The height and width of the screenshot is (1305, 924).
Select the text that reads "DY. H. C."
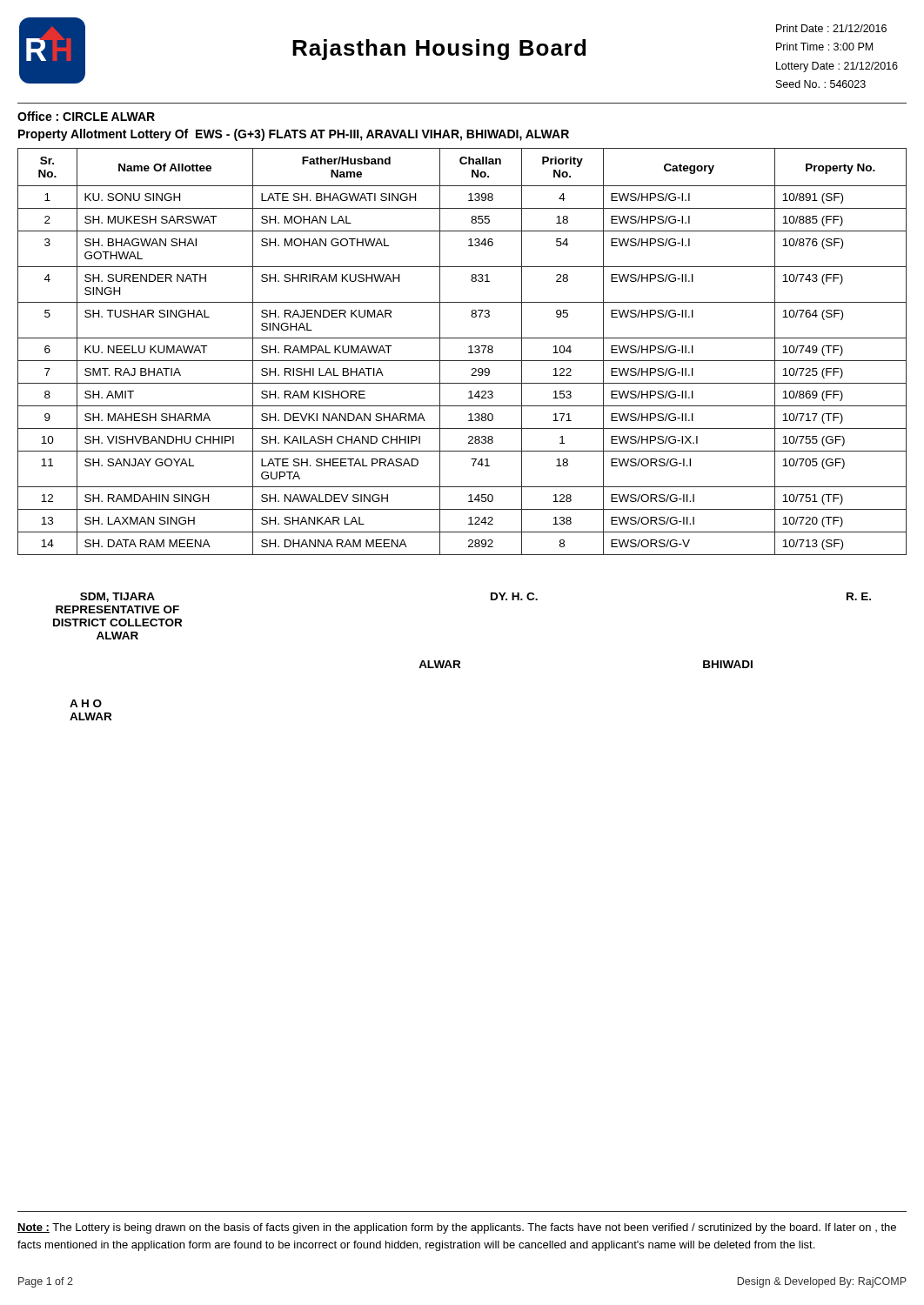514,596
